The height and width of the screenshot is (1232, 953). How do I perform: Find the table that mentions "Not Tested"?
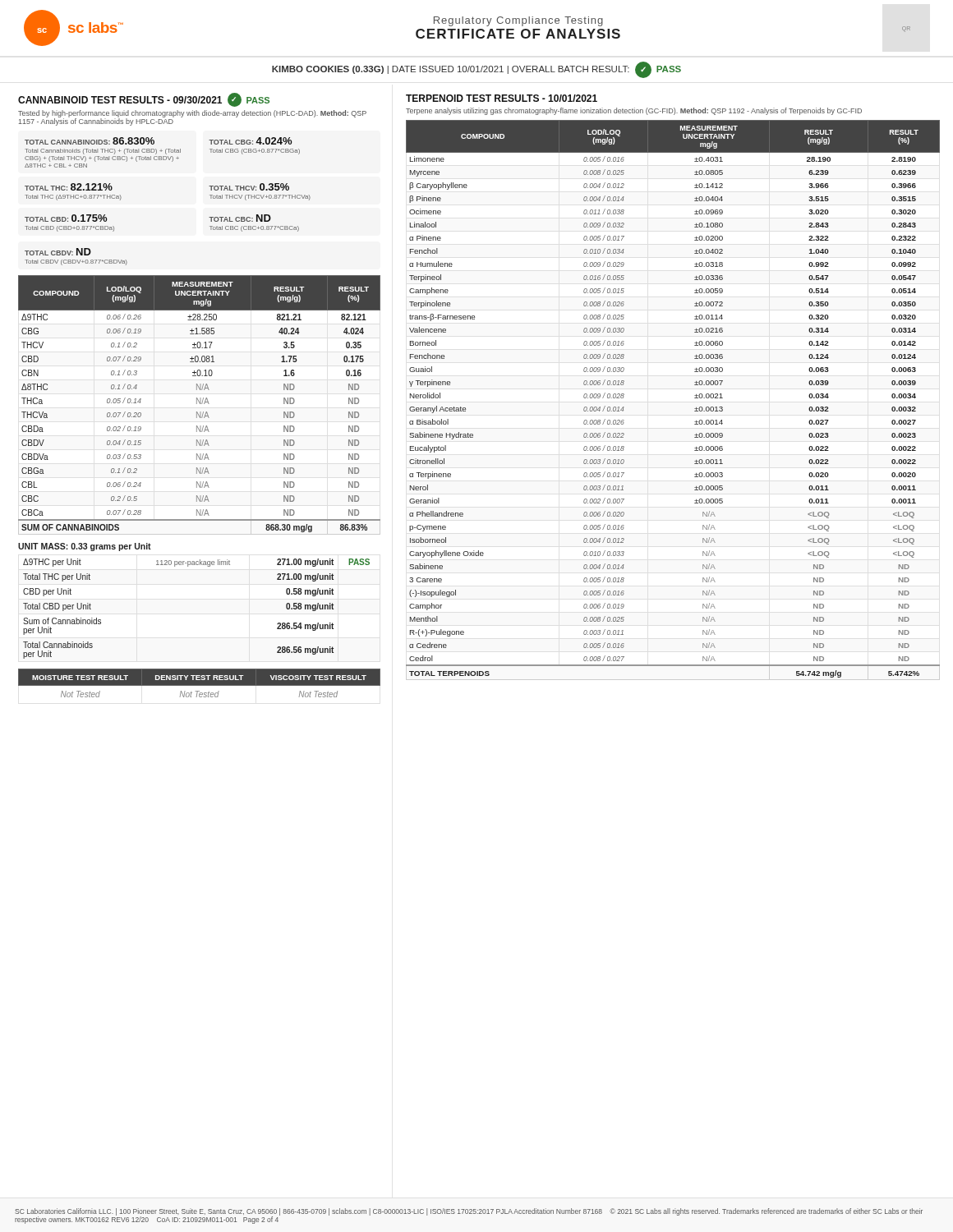[199, 686]
